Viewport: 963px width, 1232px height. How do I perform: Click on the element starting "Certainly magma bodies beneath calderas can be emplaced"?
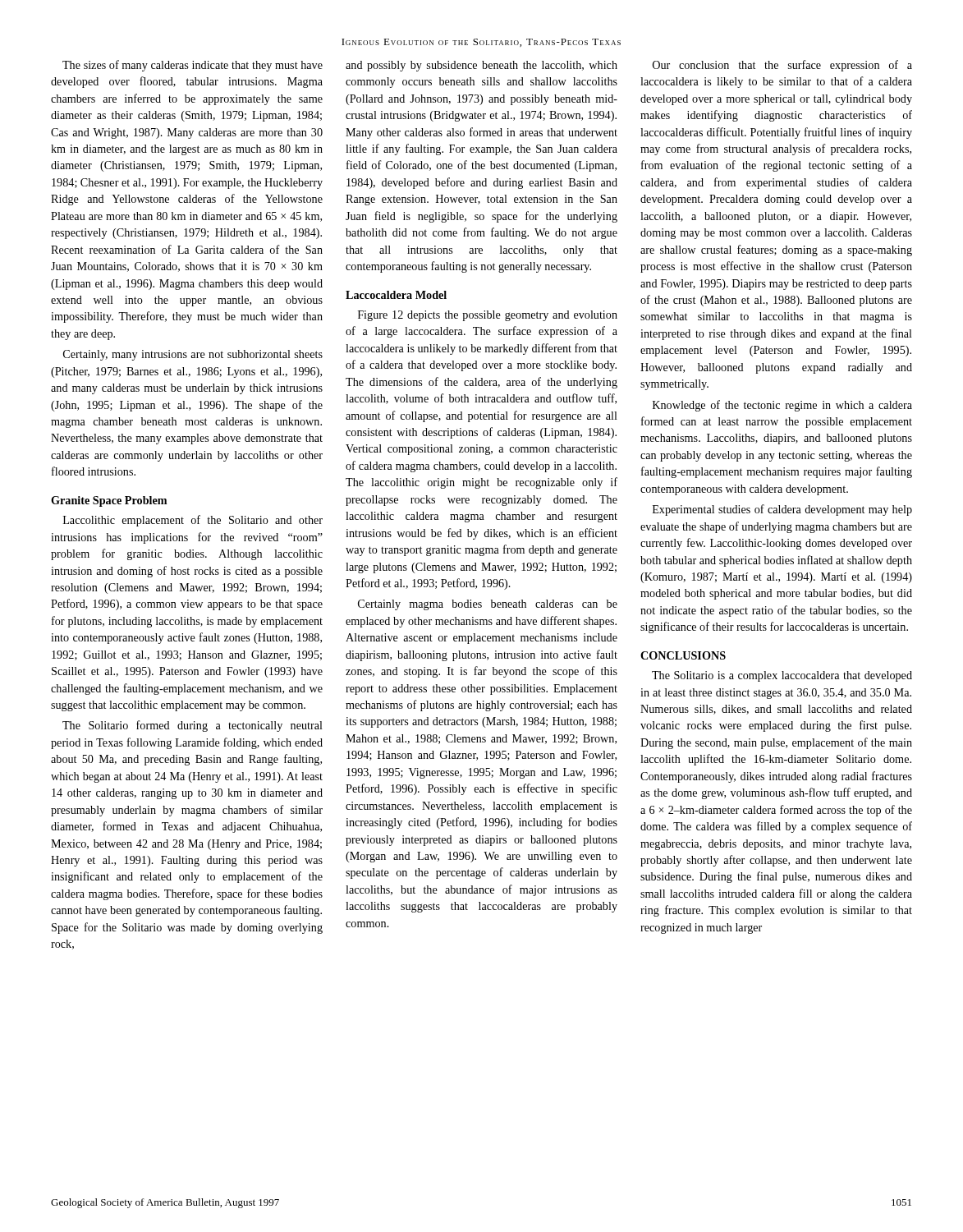482,764
